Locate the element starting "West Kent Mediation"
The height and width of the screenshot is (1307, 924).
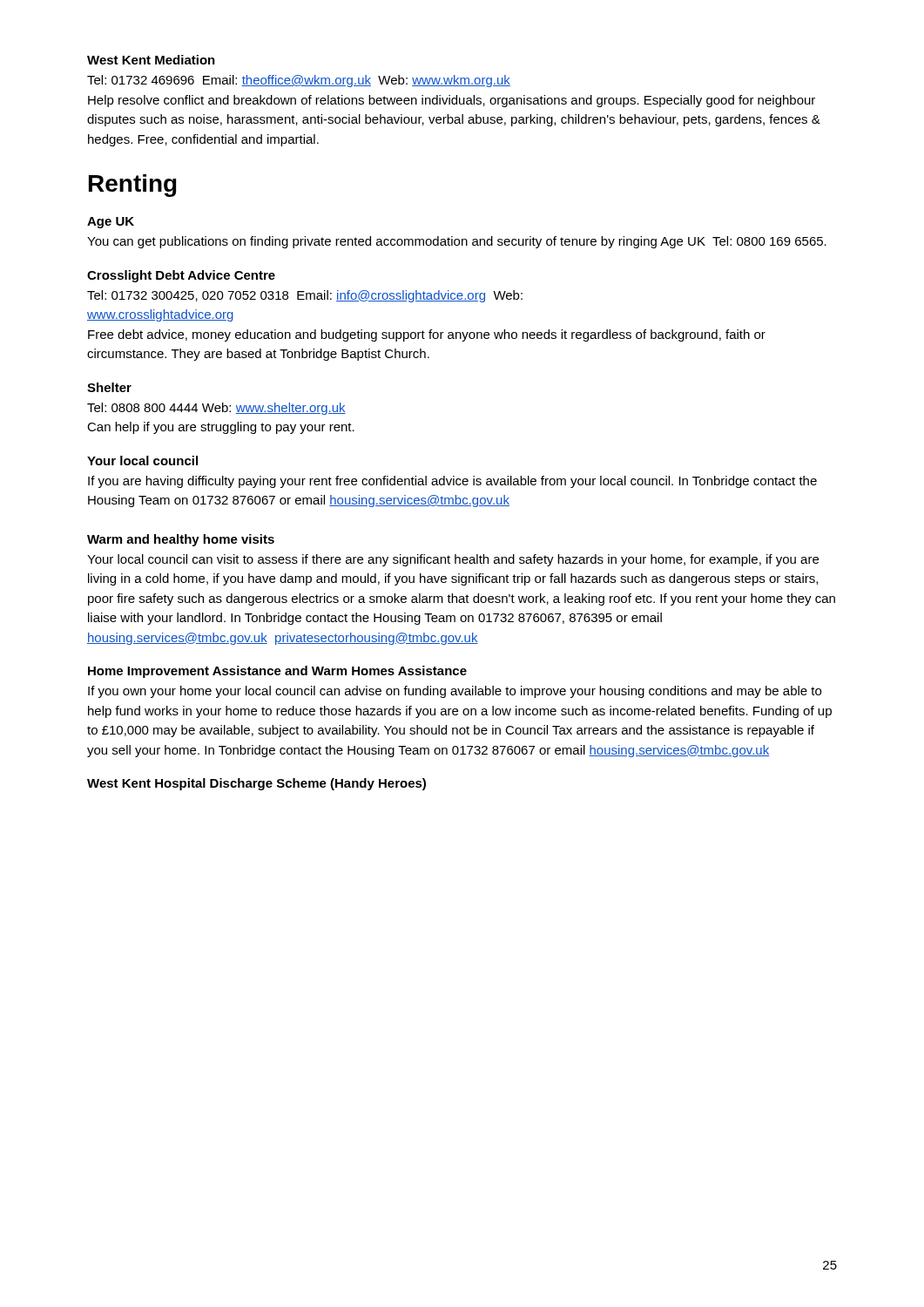tap(151, 60)
